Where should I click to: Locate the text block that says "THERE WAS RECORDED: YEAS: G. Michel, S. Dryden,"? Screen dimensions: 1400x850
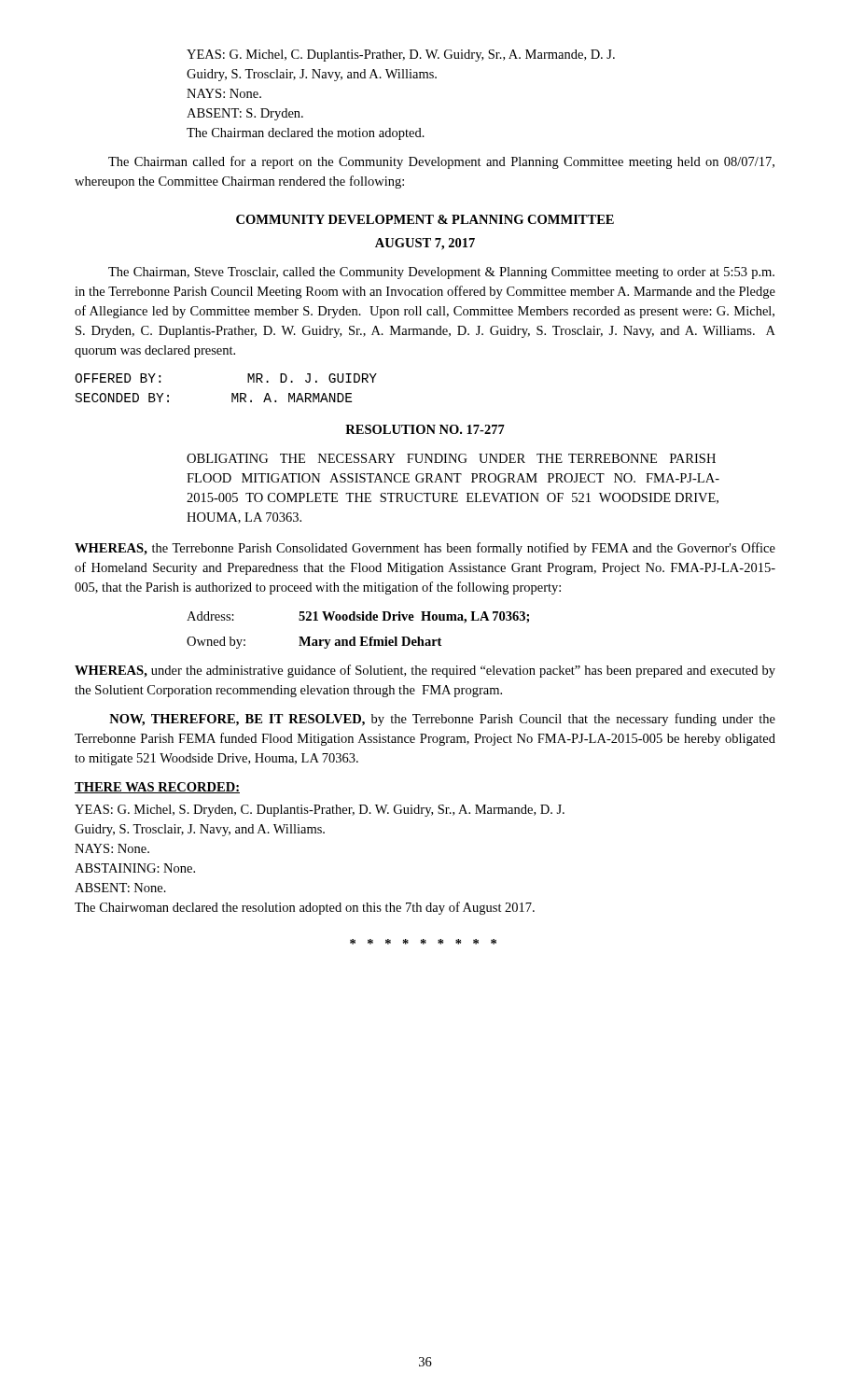click(x=157, y=788)
